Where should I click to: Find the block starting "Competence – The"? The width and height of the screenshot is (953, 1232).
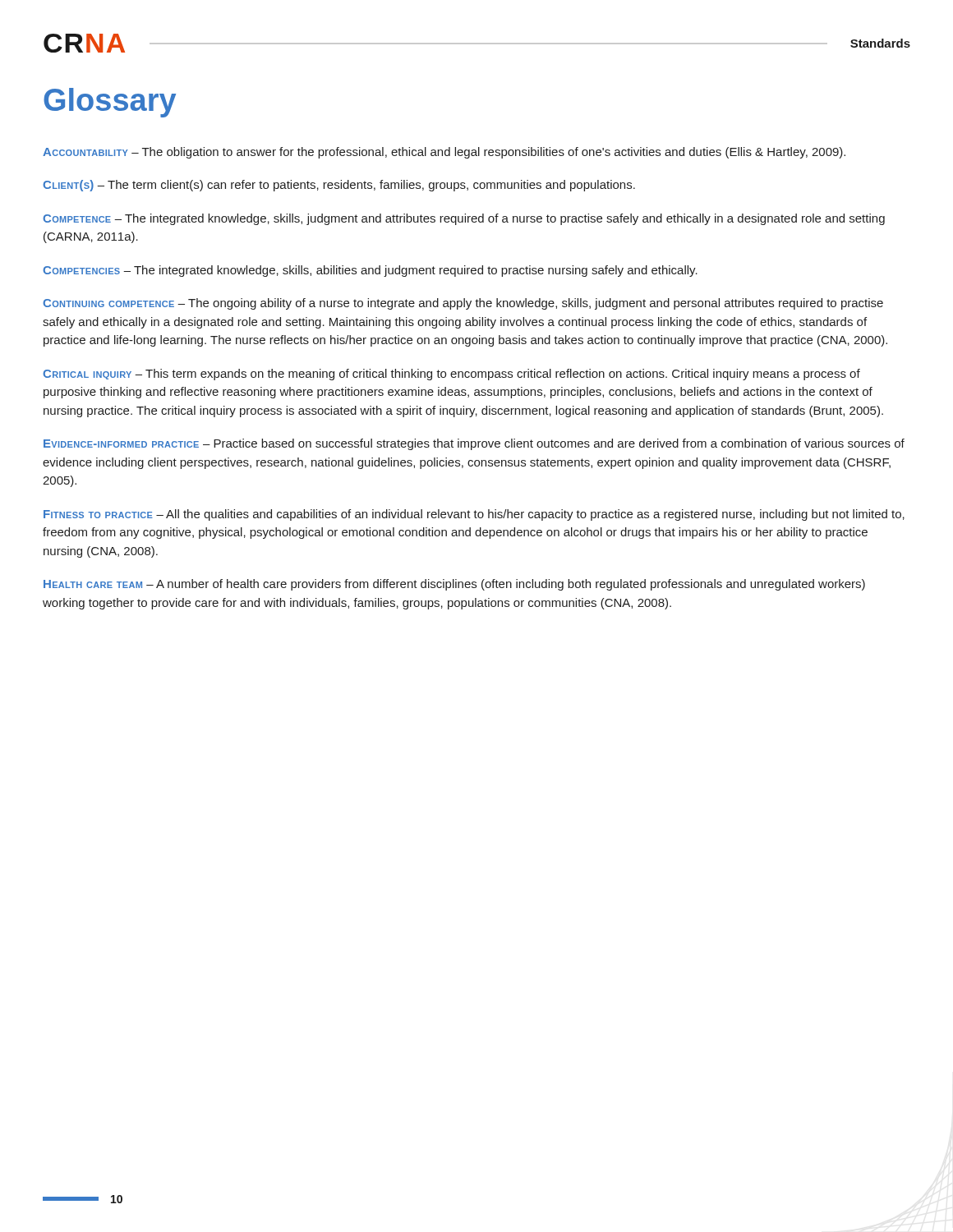pyautogui.click(x=476, y=228)
